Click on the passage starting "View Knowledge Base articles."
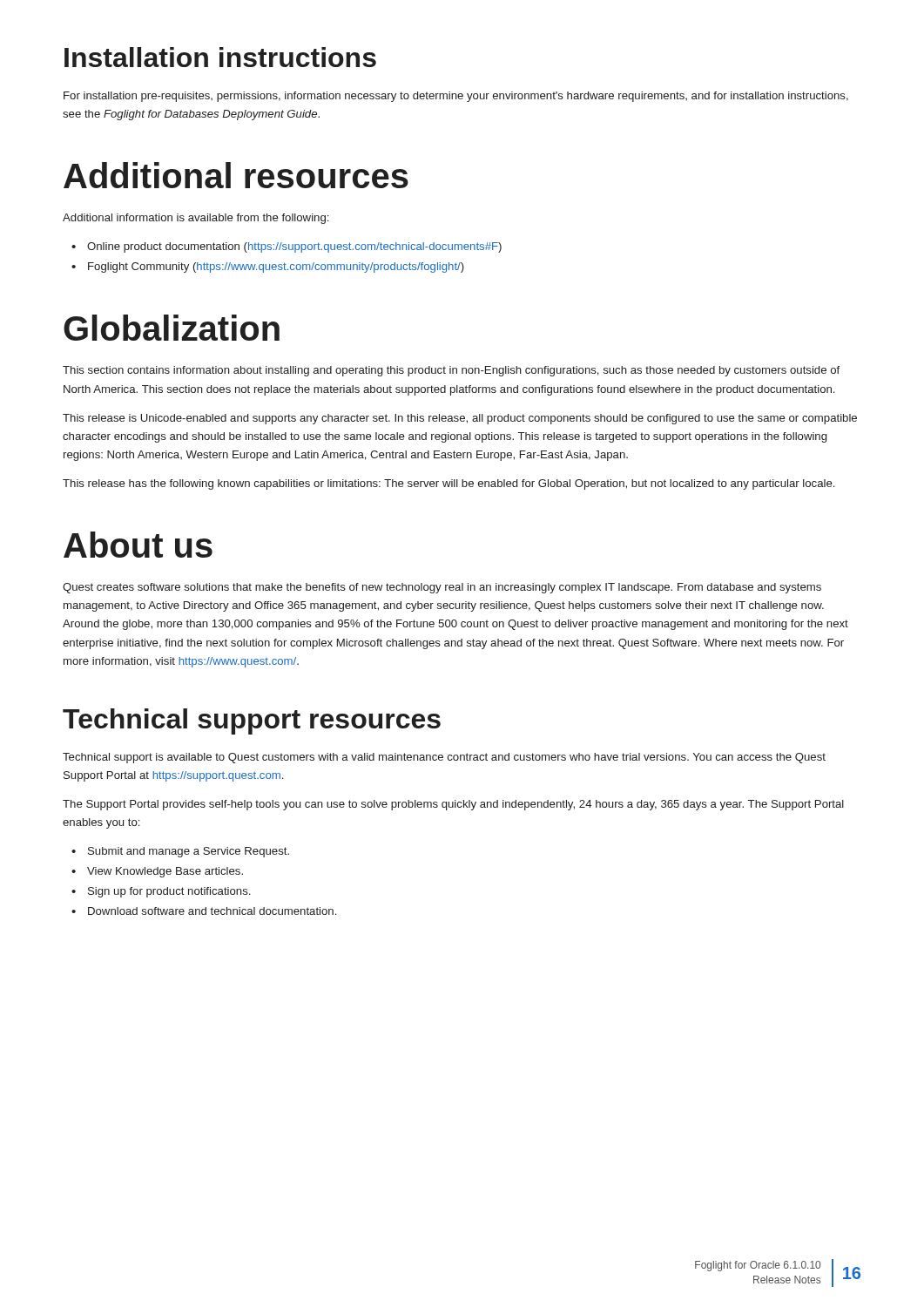 (166, 871)
